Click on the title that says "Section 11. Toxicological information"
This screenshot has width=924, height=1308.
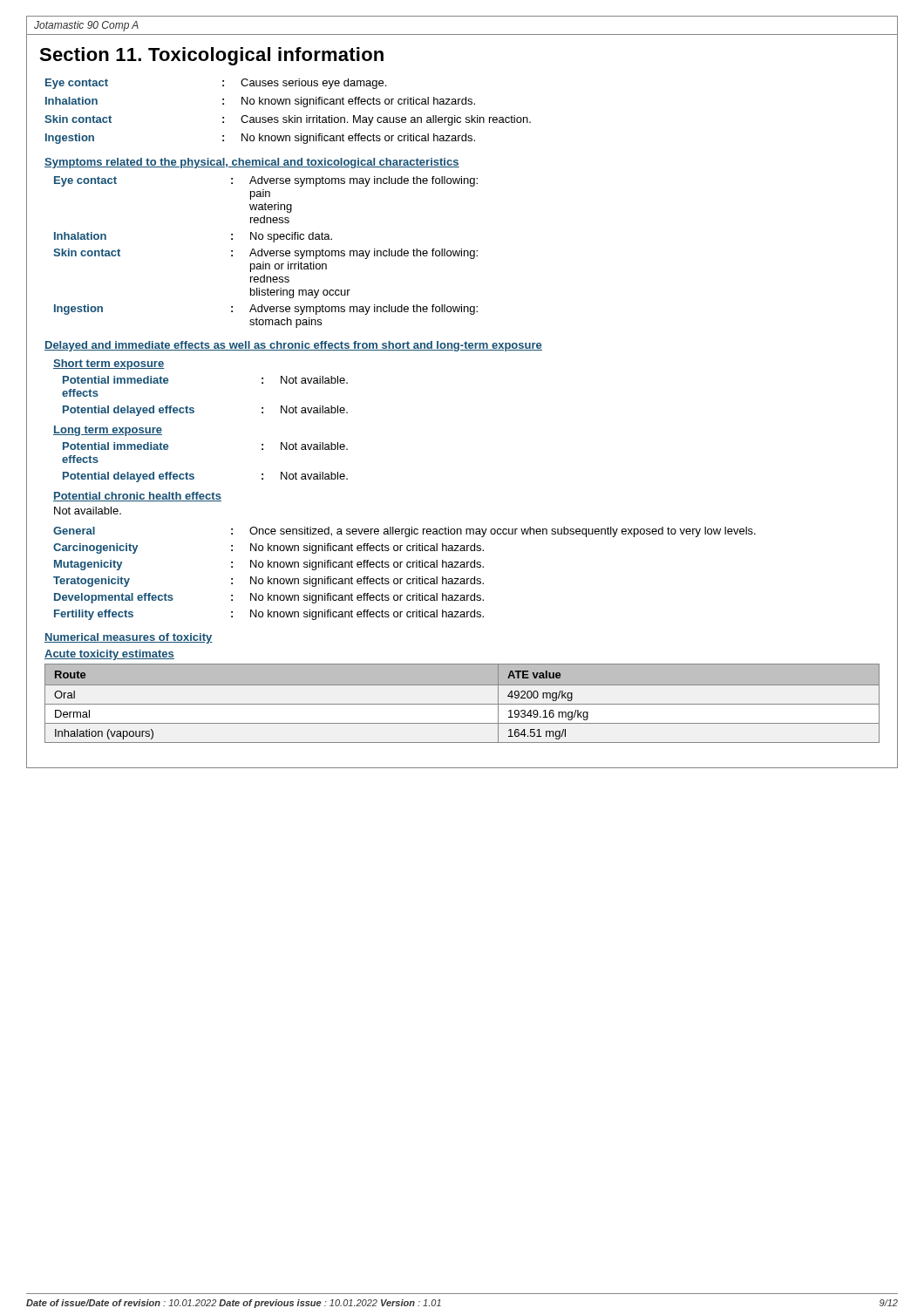212,54
